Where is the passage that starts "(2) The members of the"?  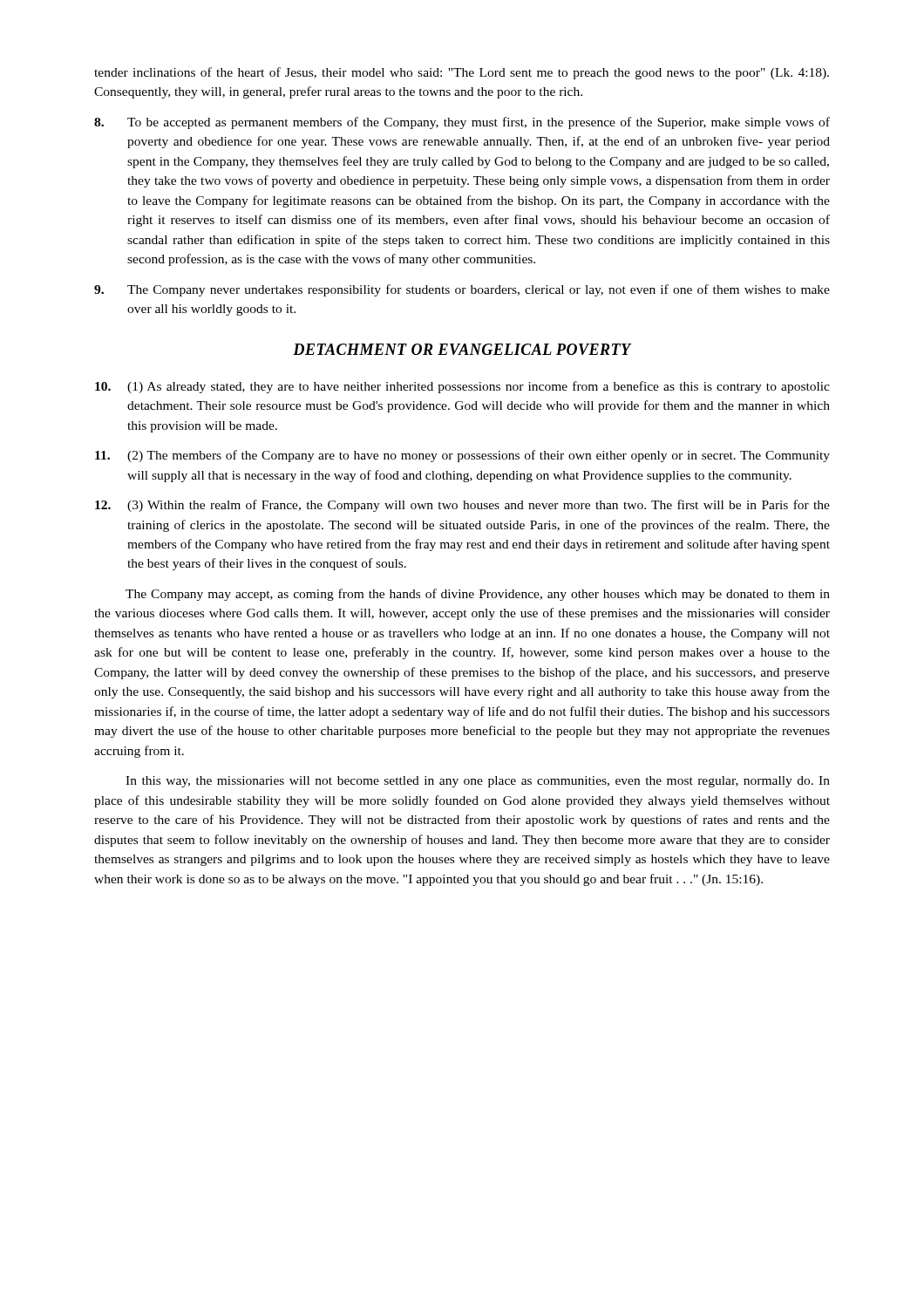pyautogui.click(x=462, y=465)
